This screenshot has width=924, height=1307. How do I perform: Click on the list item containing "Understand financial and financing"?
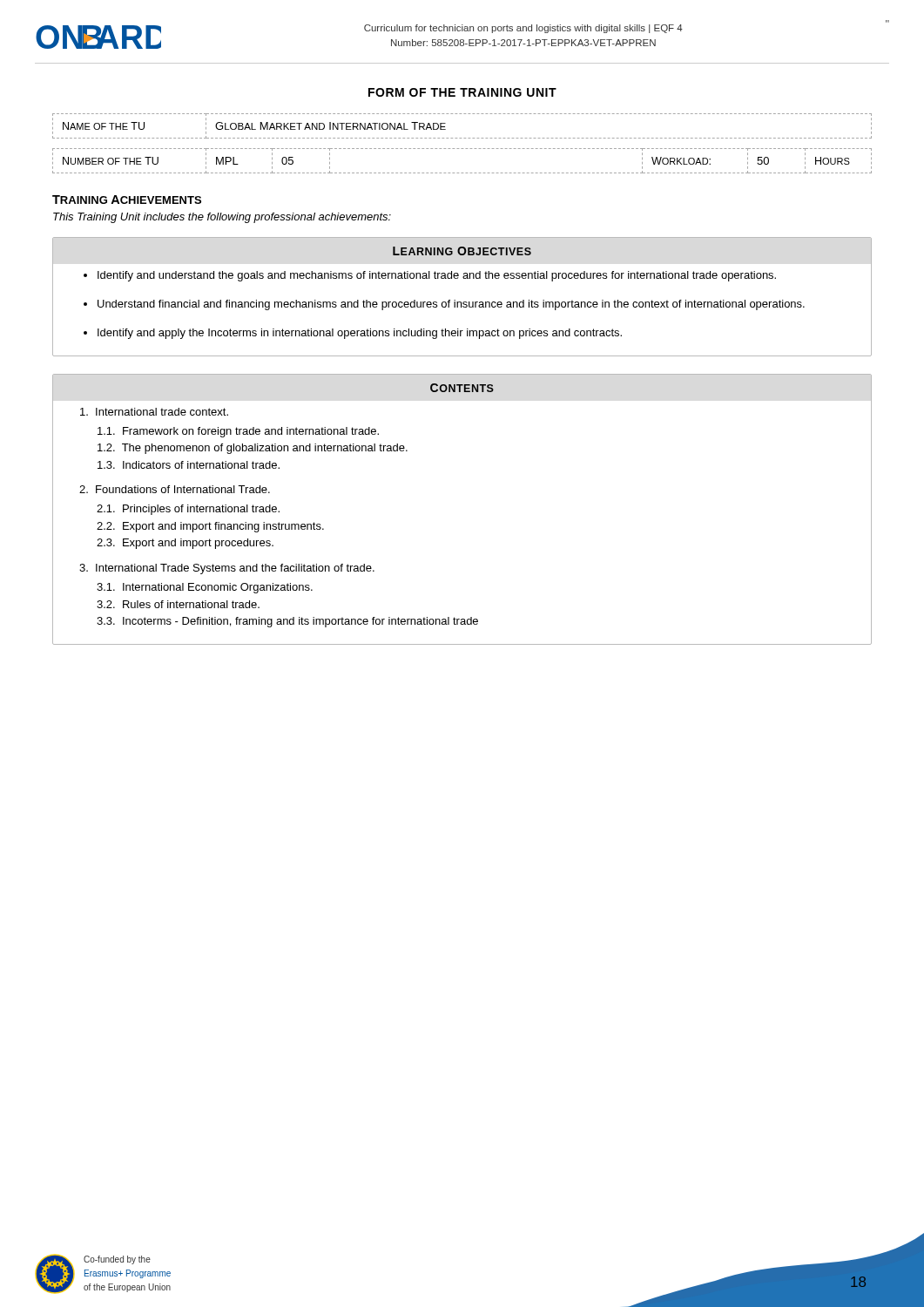pyautogui.click(x=451, y=303)
